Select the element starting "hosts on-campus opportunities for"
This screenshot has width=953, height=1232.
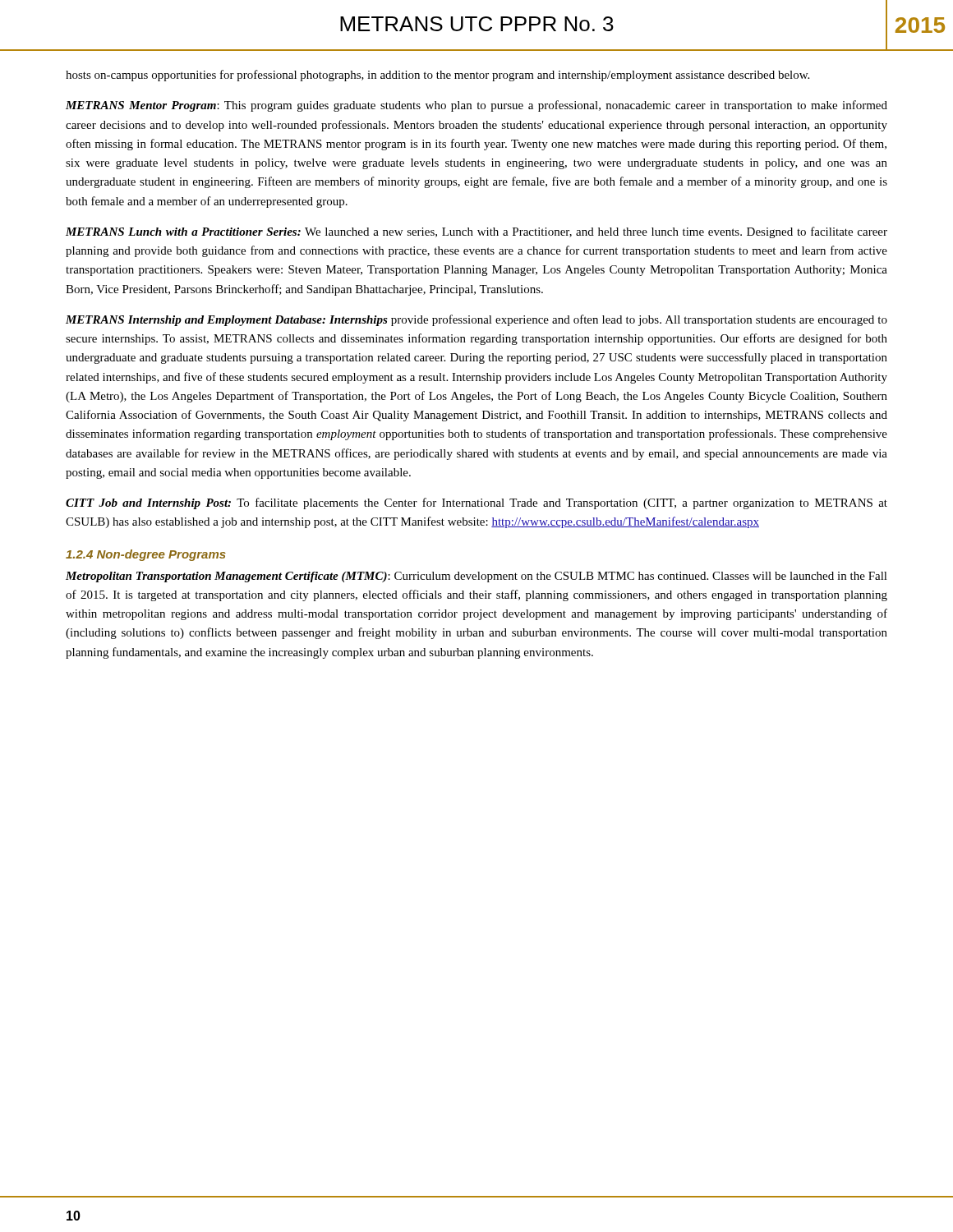click(438, 75)
